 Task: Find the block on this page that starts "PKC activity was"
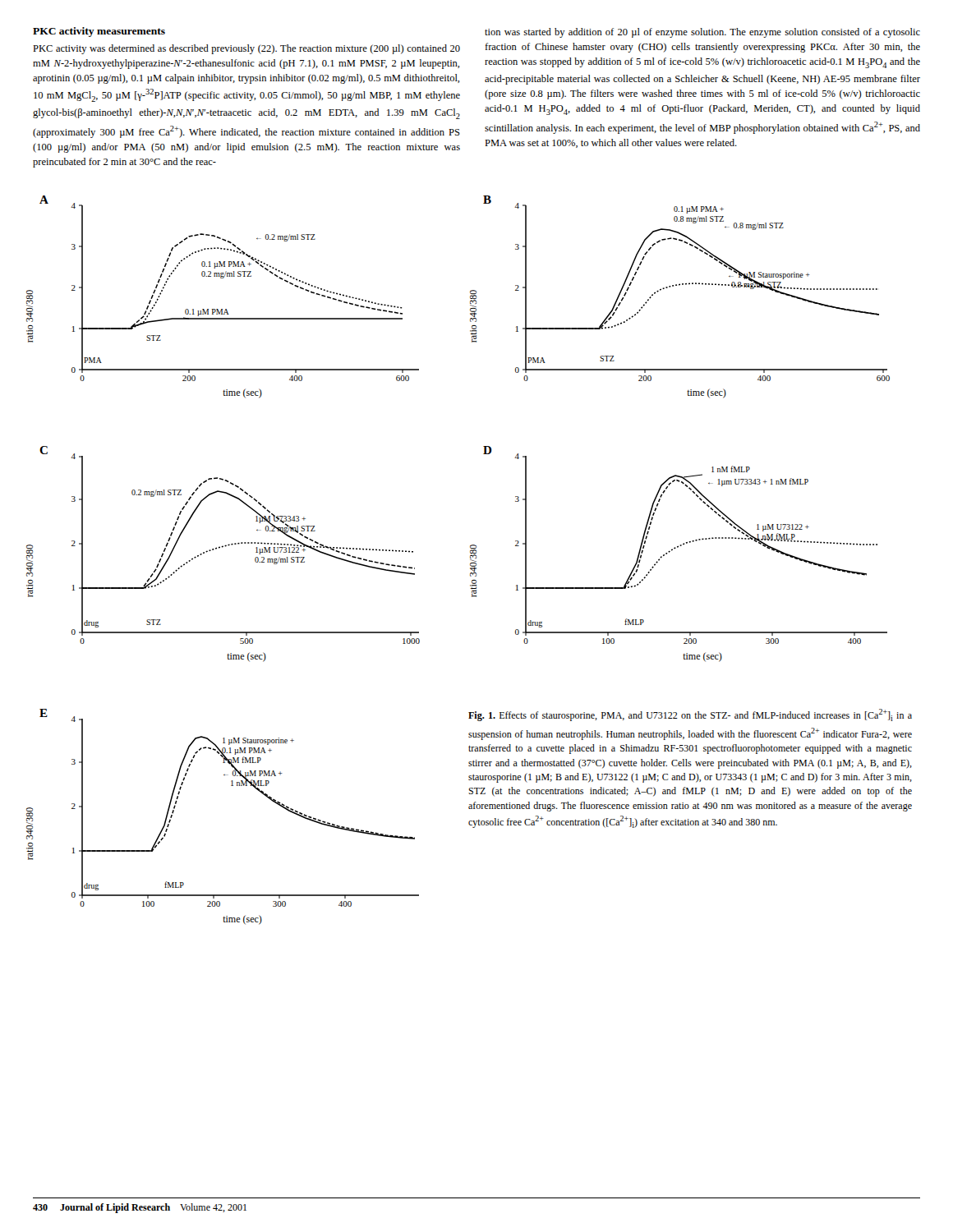[x=246, y=105]
